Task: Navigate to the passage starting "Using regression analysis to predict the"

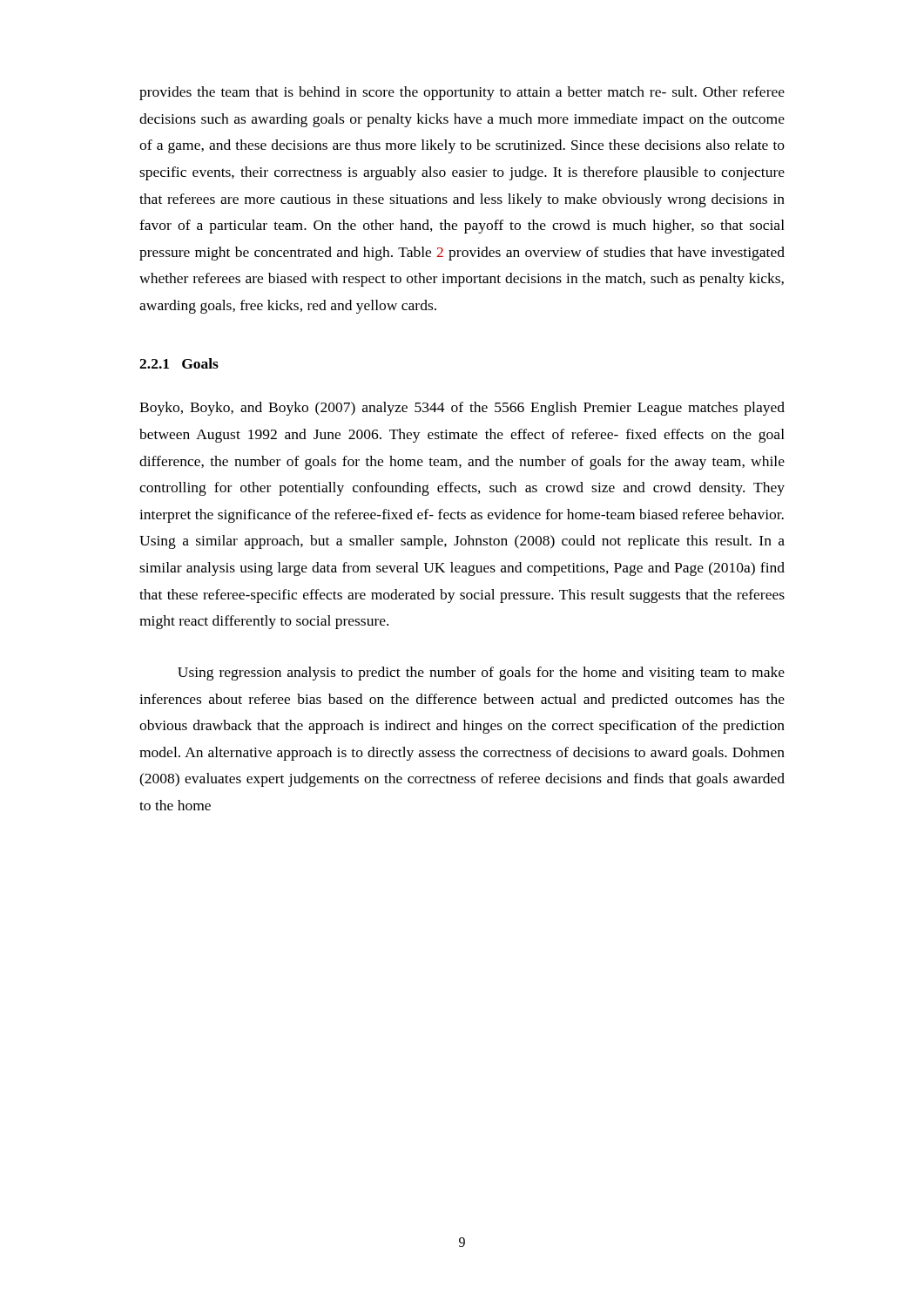Action: (x=462, y=738)
